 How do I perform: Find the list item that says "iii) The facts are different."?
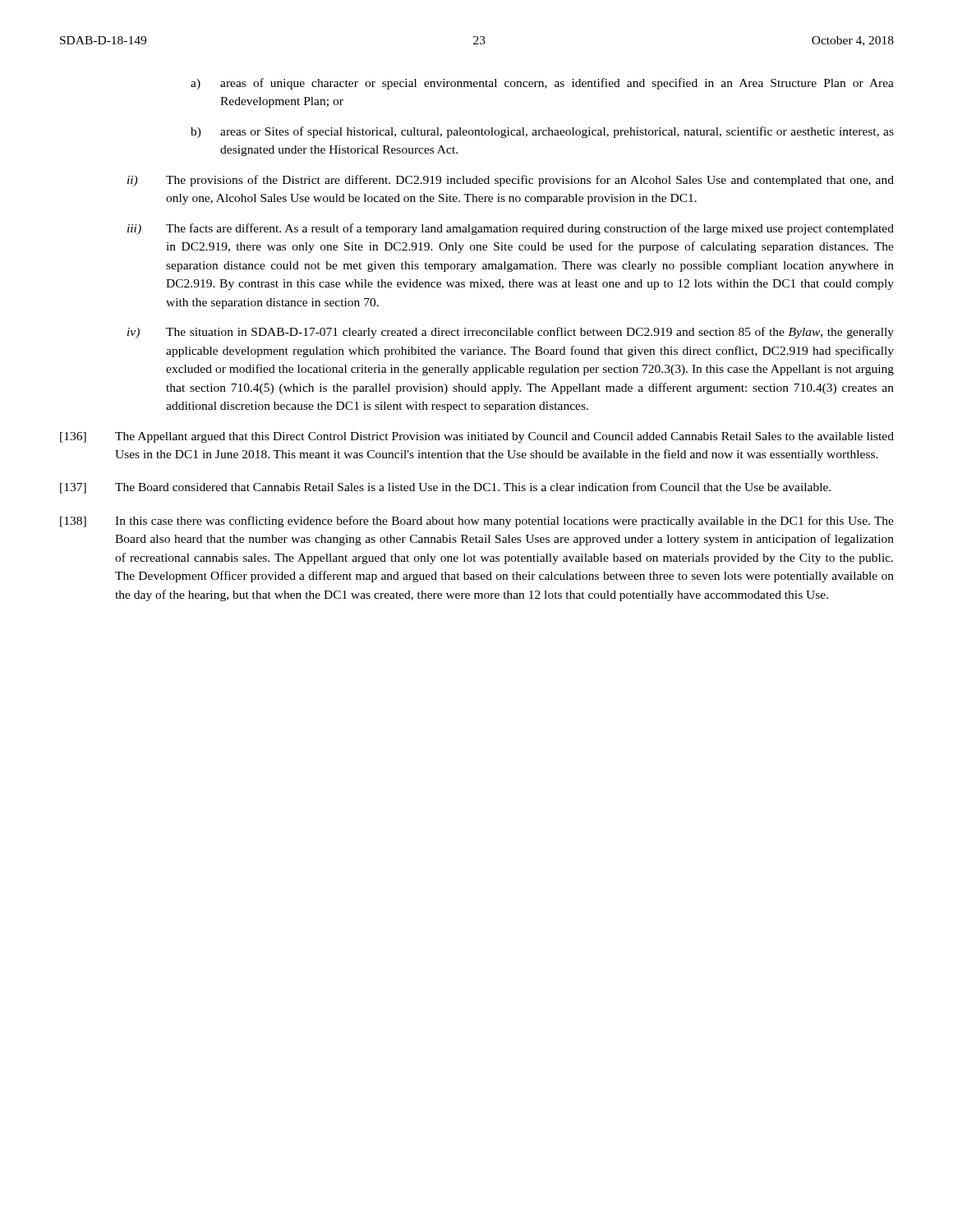coord(510,265)
